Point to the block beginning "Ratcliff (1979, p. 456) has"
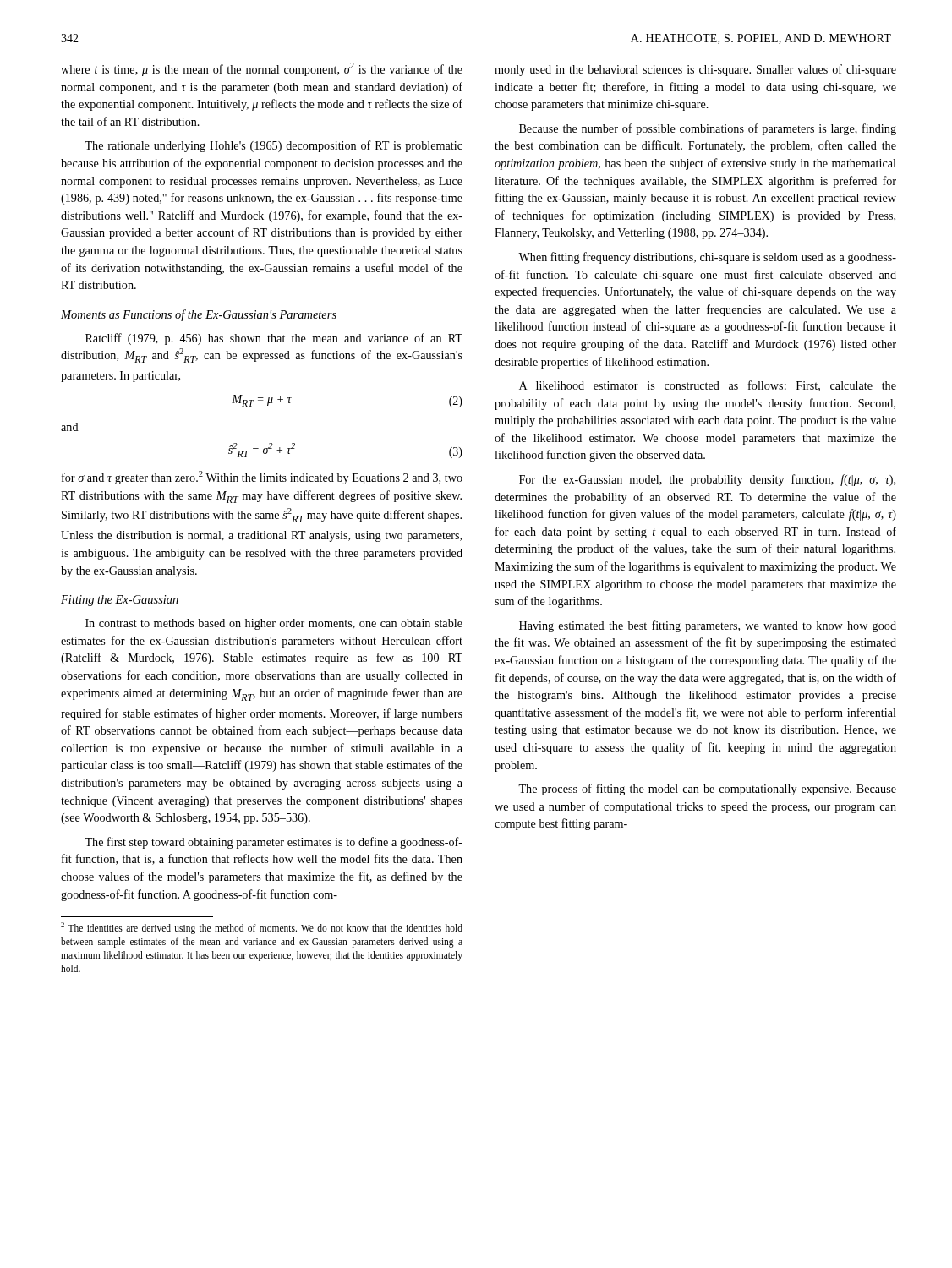 coord(262,357)
